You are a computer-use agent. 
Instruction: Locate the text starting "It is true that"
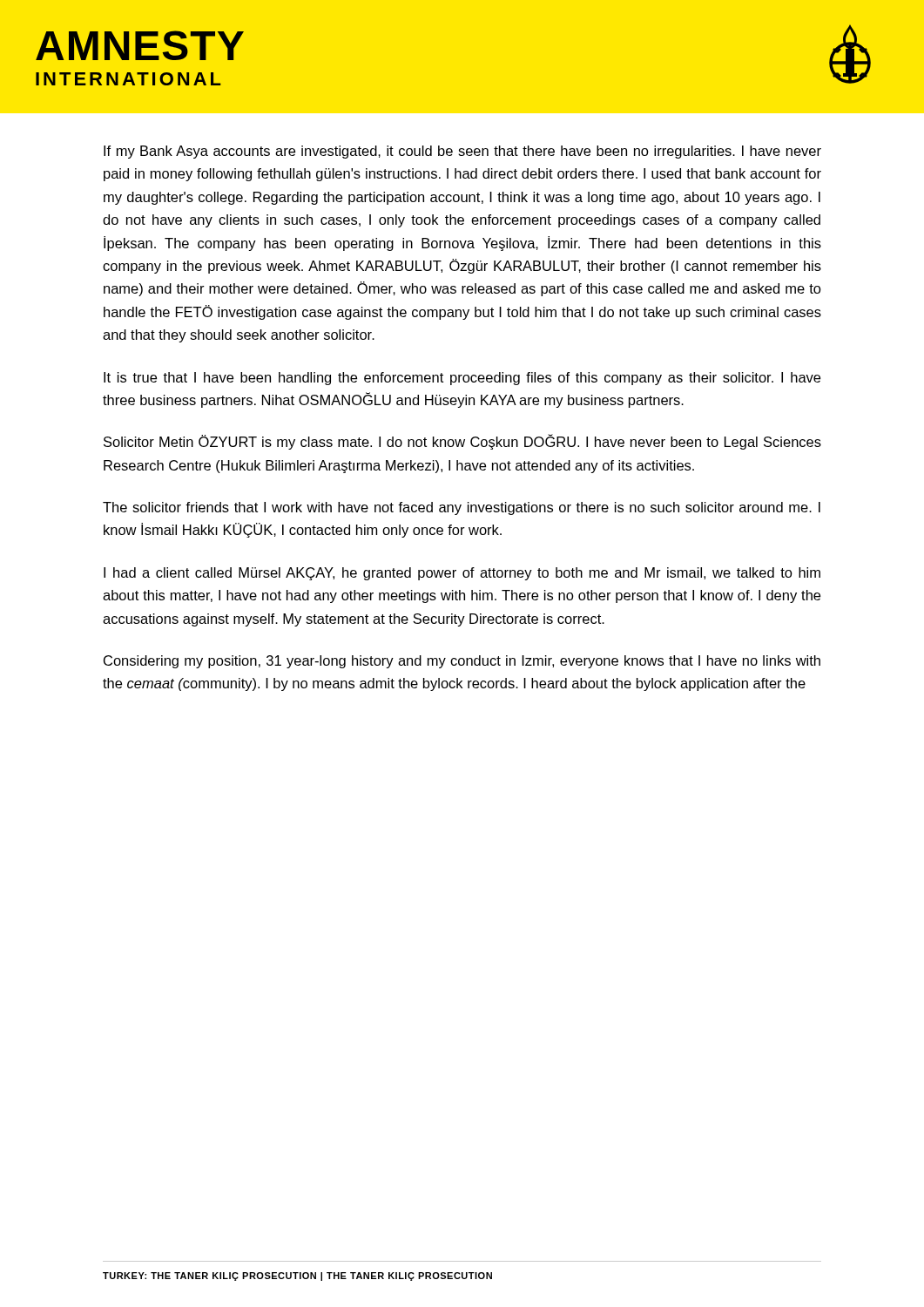[x=462, y=388]
